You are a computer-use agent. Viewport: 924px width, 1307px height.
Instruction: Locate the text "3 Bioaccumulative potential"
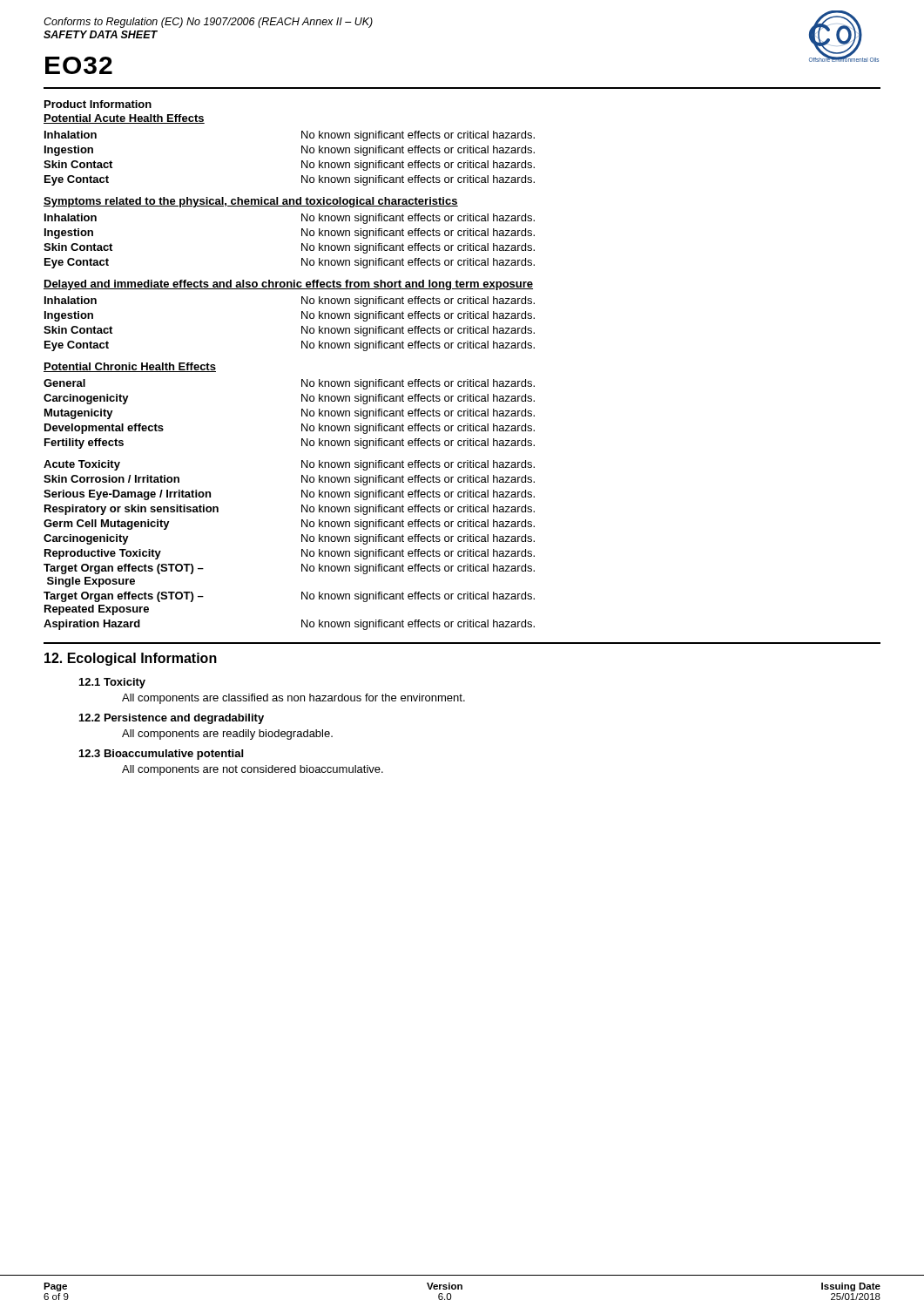point(161,753)
